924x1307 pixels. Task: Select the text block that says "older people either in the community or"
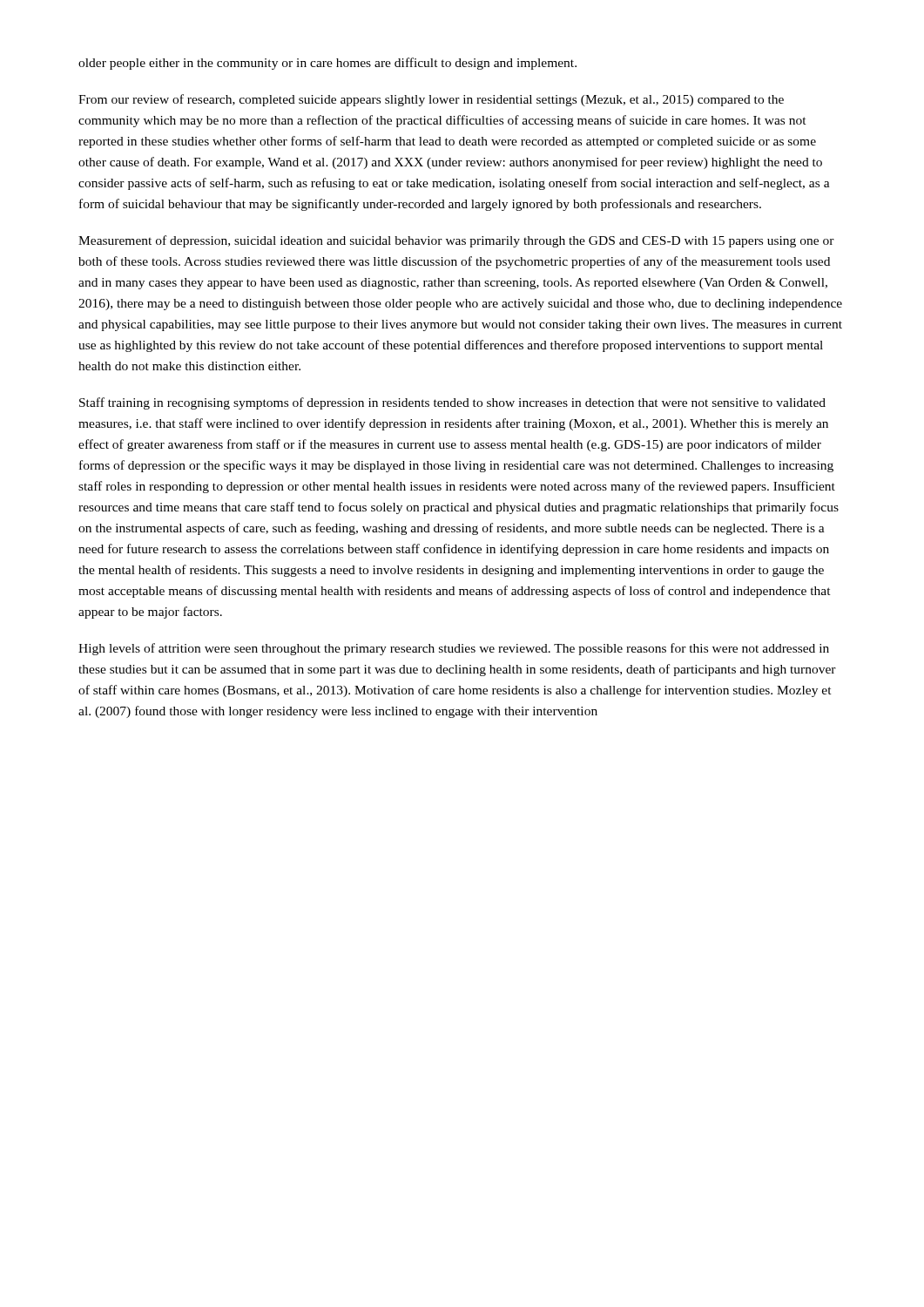328,62
